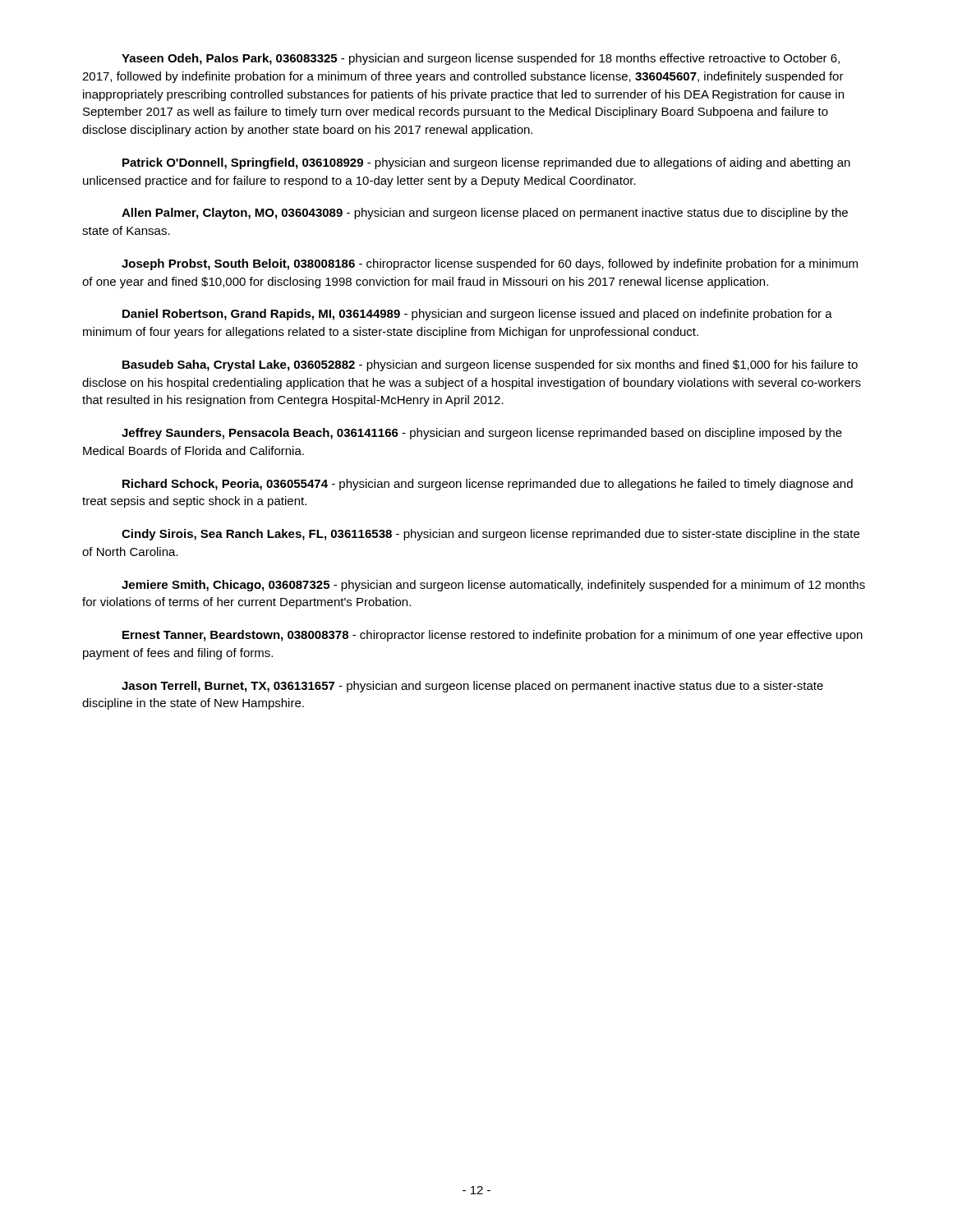
Task: Select the list item with the text "Cindy Sirois, Sea Ranch Lakes, FL, 036116538 -"
Action: point(476,543)
